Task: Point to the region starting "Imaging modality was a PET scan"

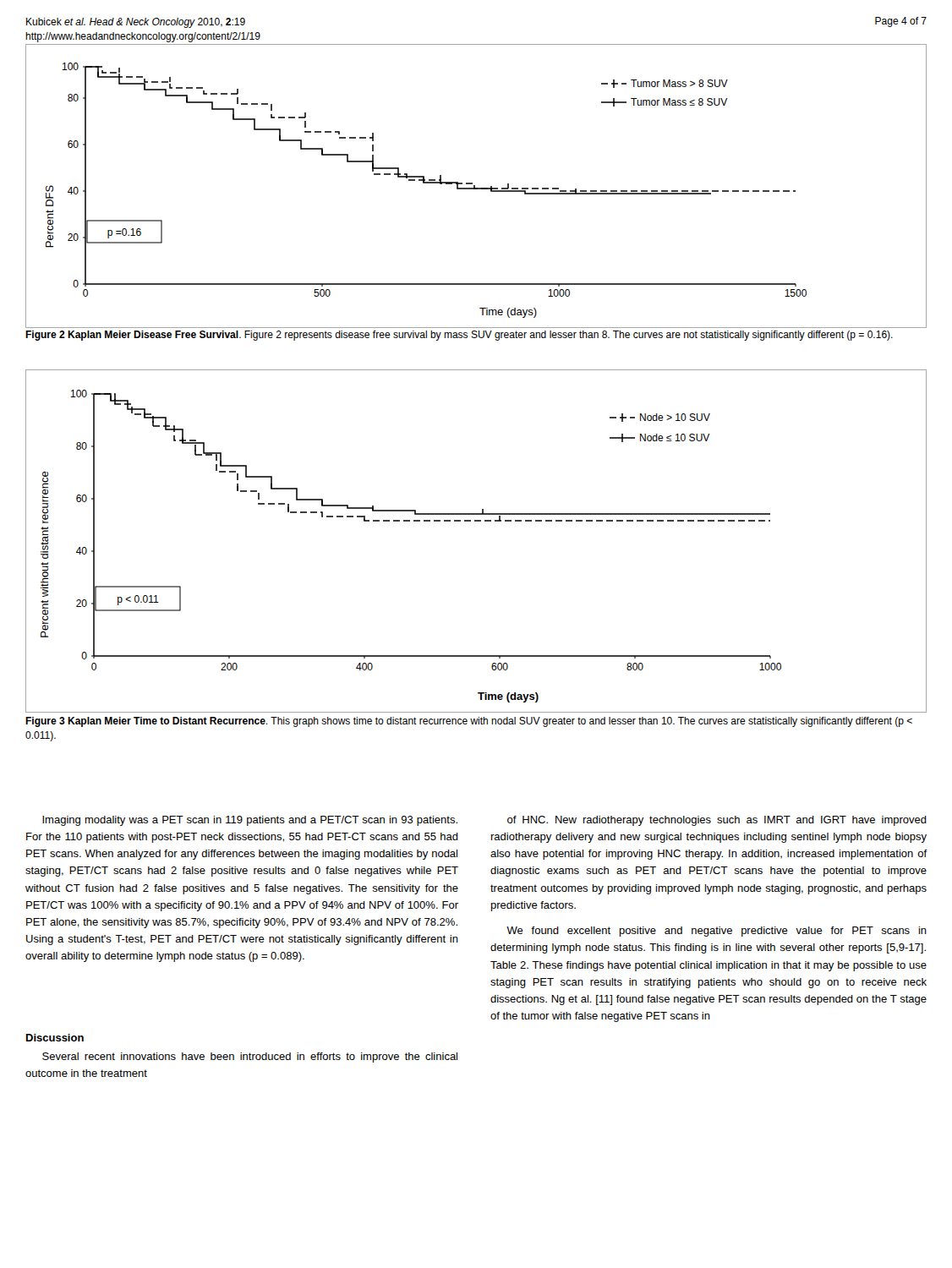Action: (x=242, y=888)
